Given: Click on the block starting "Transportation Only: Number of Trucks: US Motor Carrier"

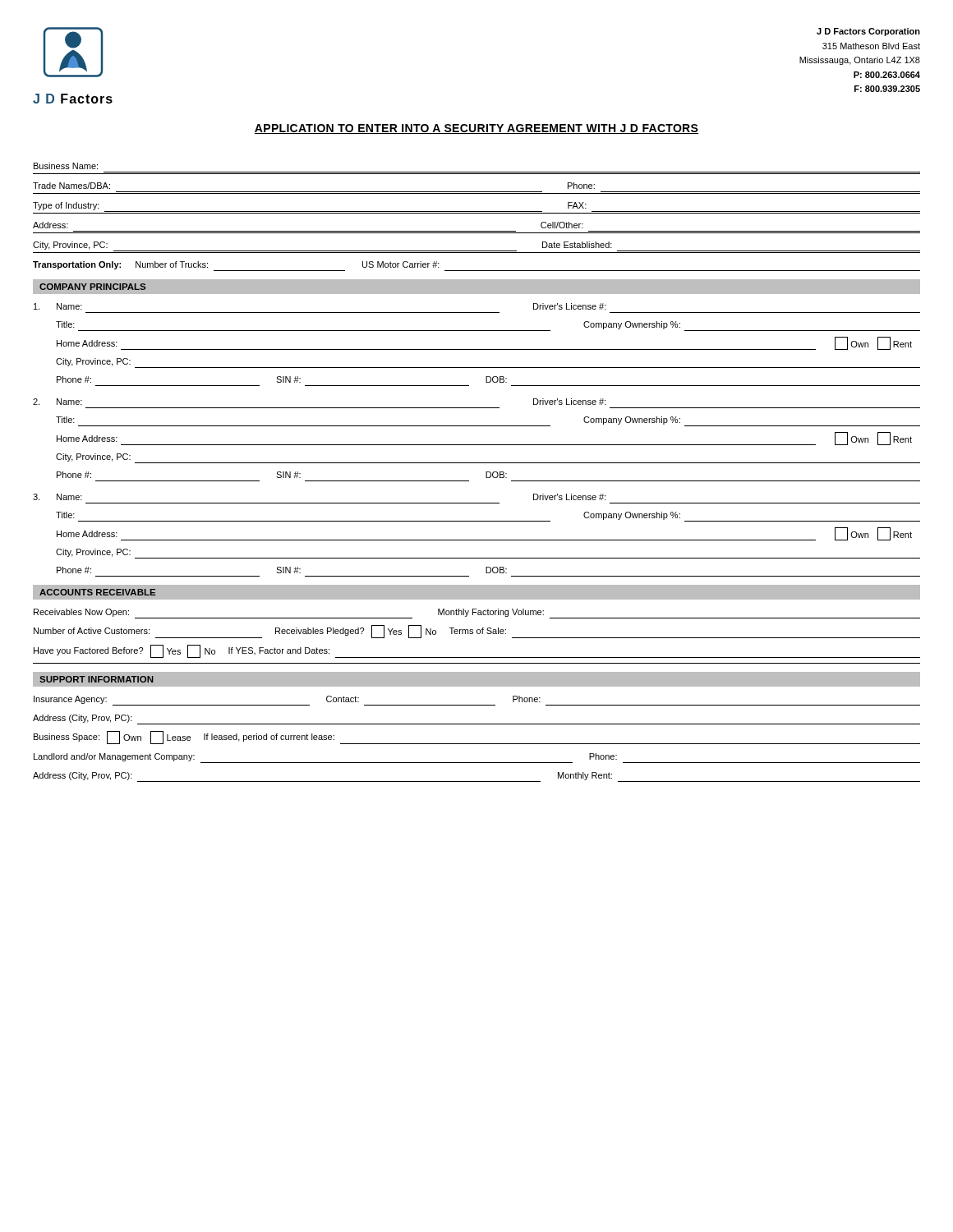Looking at the screenshot, I should coord(476,265).
